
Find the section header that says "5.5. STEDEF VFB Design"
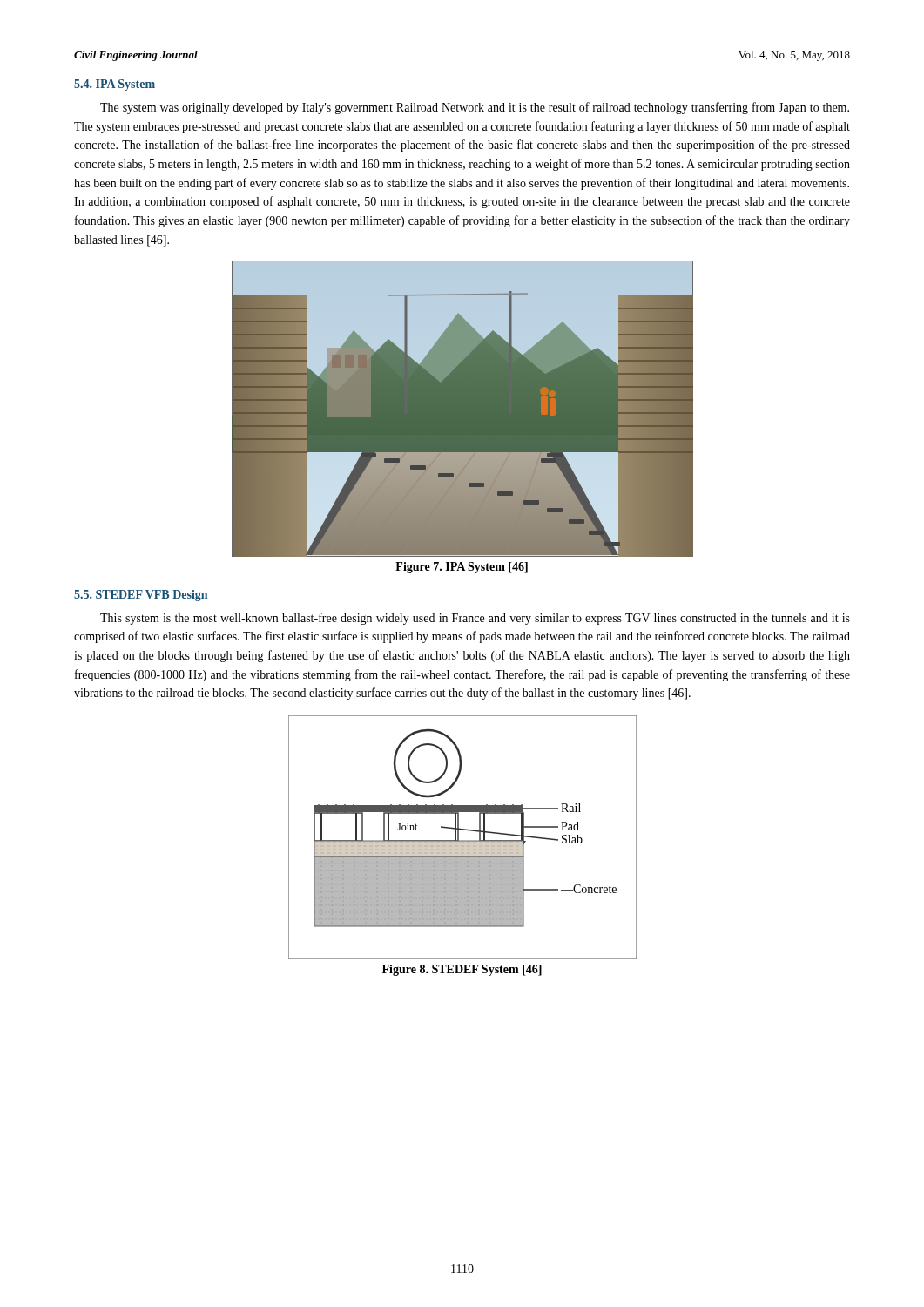click(x=141, y=594)
